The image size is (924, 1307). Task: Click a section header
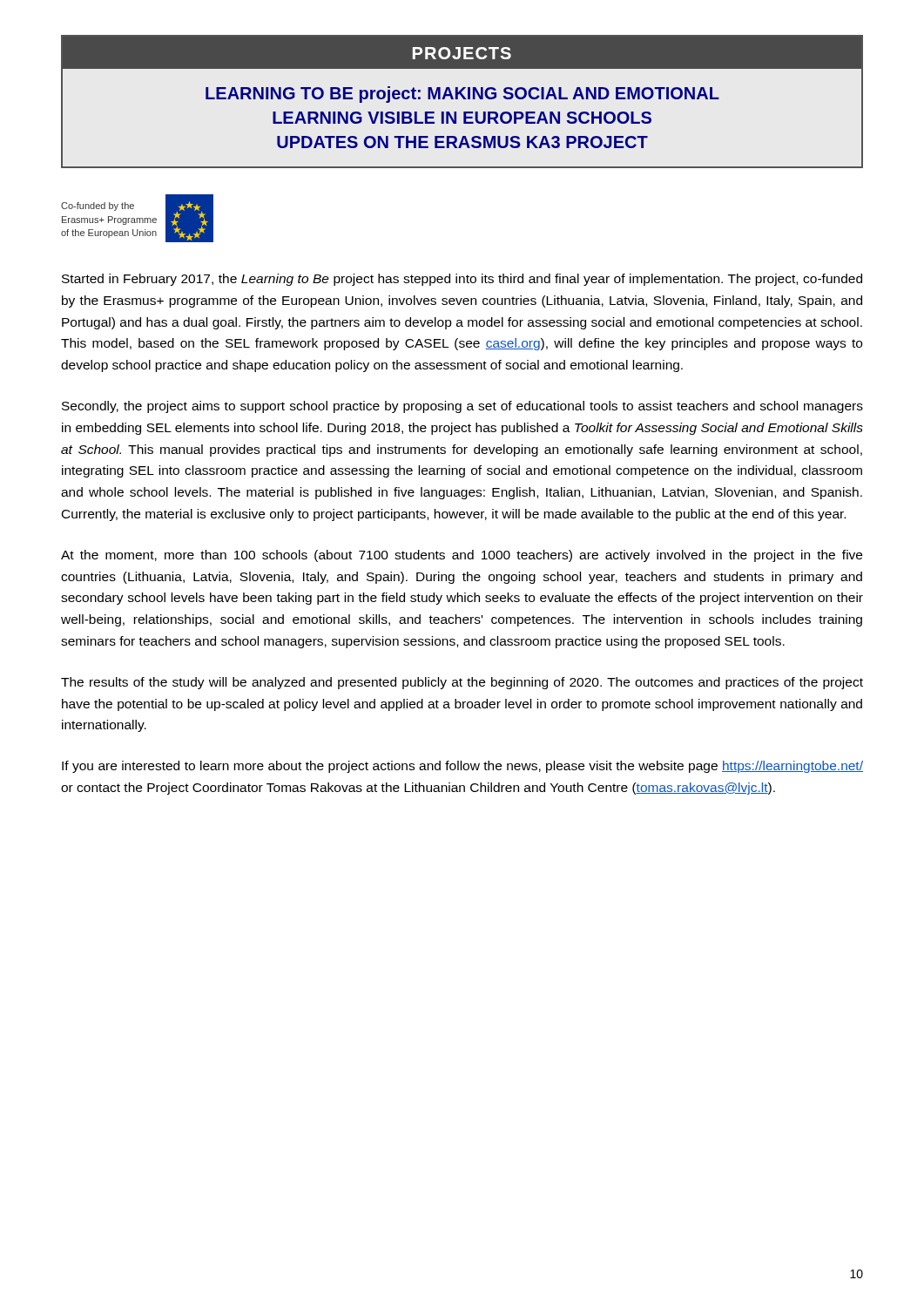(462, 53)
